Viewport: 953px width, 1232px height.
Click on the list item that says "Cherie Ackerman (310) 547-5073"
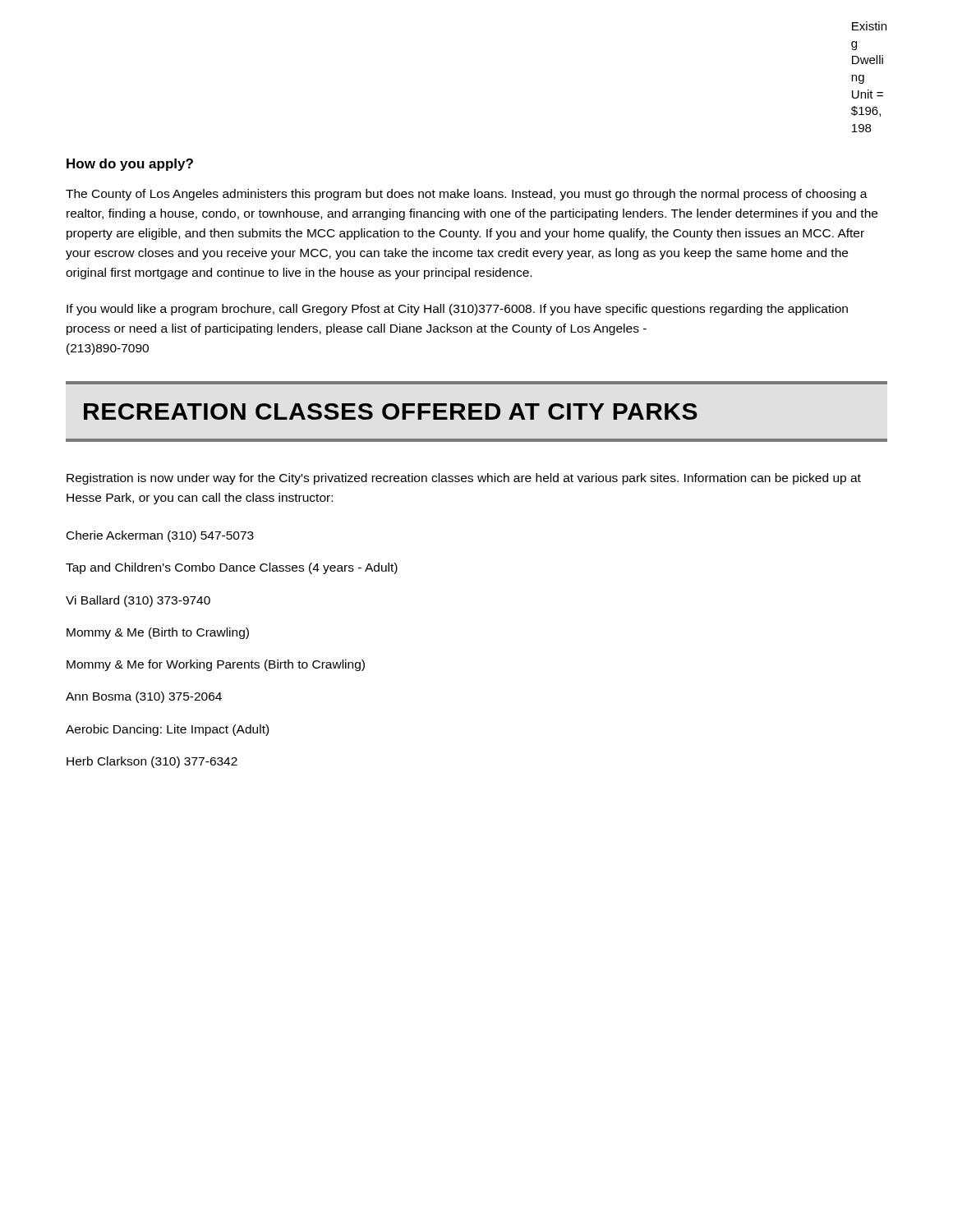point(160,535)
